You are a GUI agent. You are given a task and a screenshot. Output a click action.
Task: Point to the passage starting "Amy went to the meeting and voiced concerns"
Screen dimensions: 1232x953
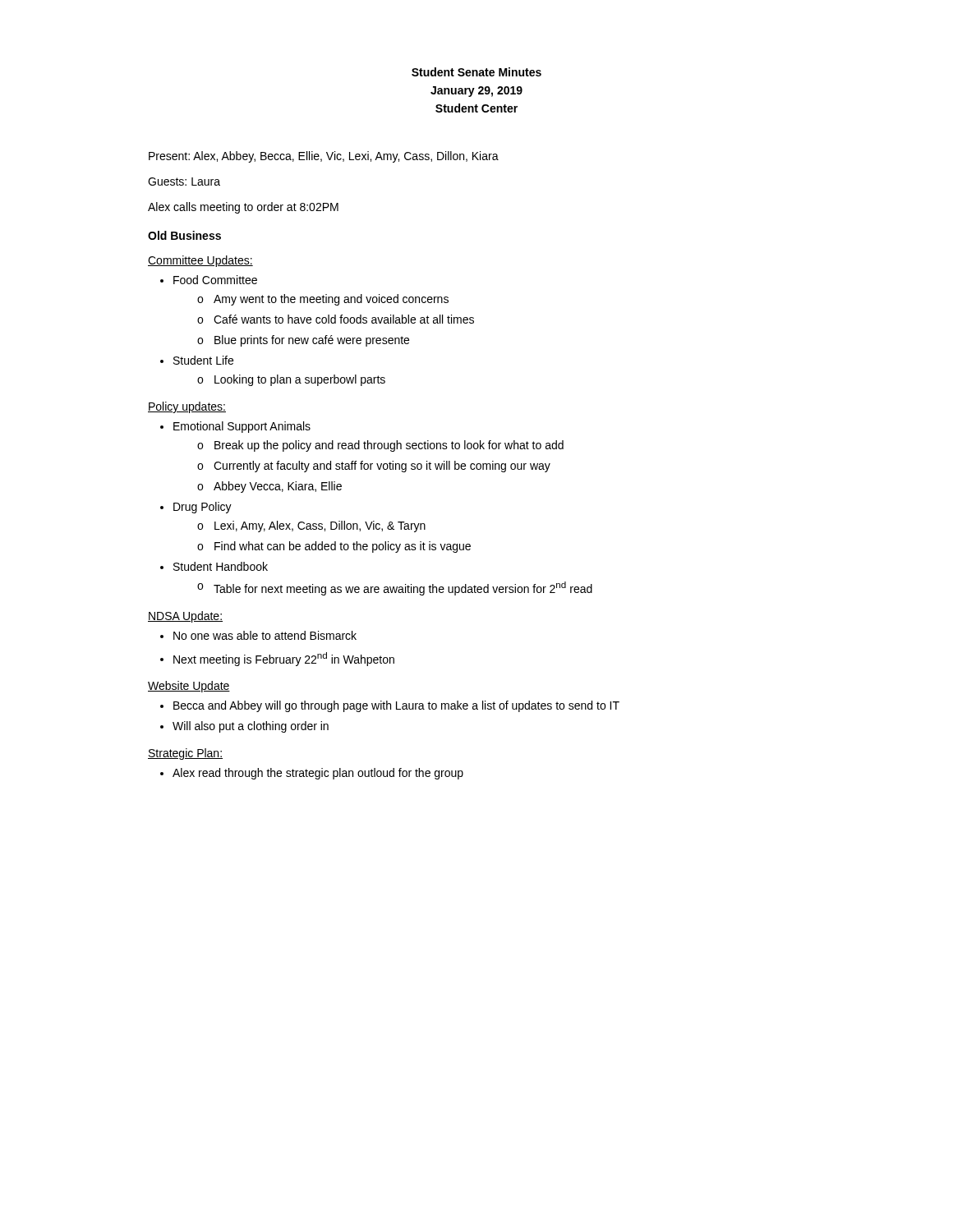[331, 299]
